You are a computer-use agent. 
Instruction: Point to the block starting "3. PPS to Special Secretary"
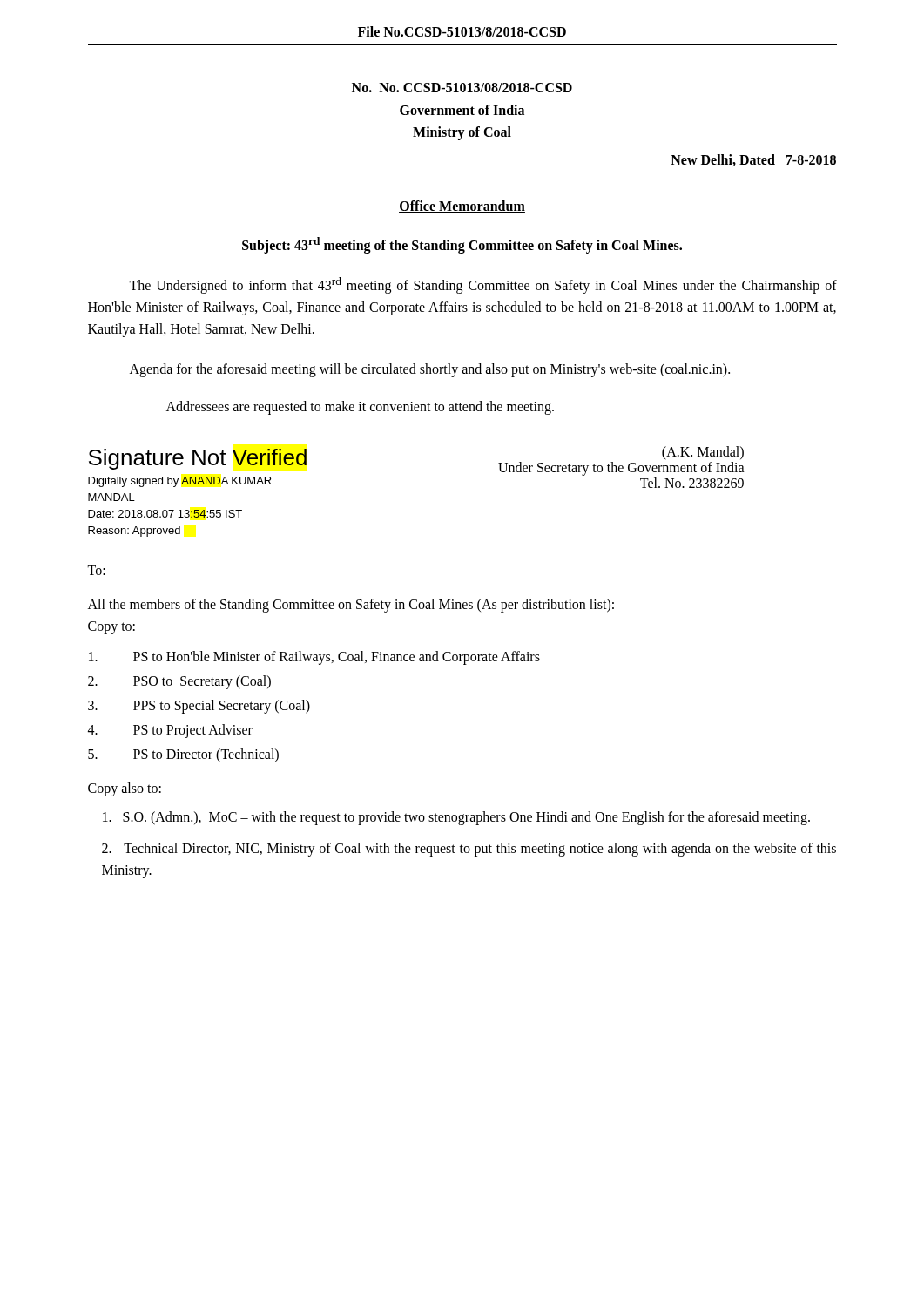pyautogui.click(x=199, y=705)
